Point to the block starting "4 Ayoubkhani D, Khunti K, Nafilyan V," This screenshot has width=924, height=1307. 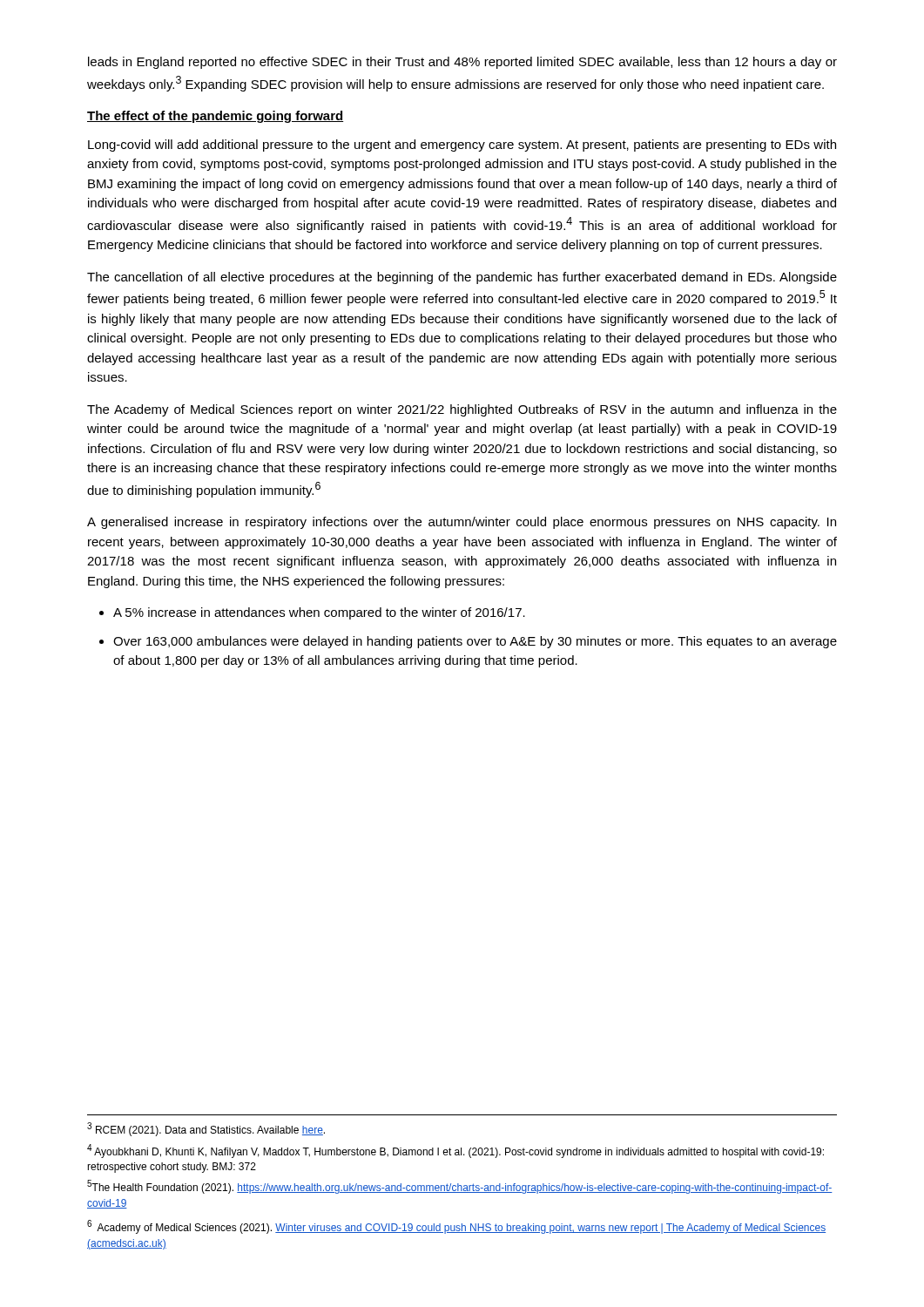(x=456, y=1158)
